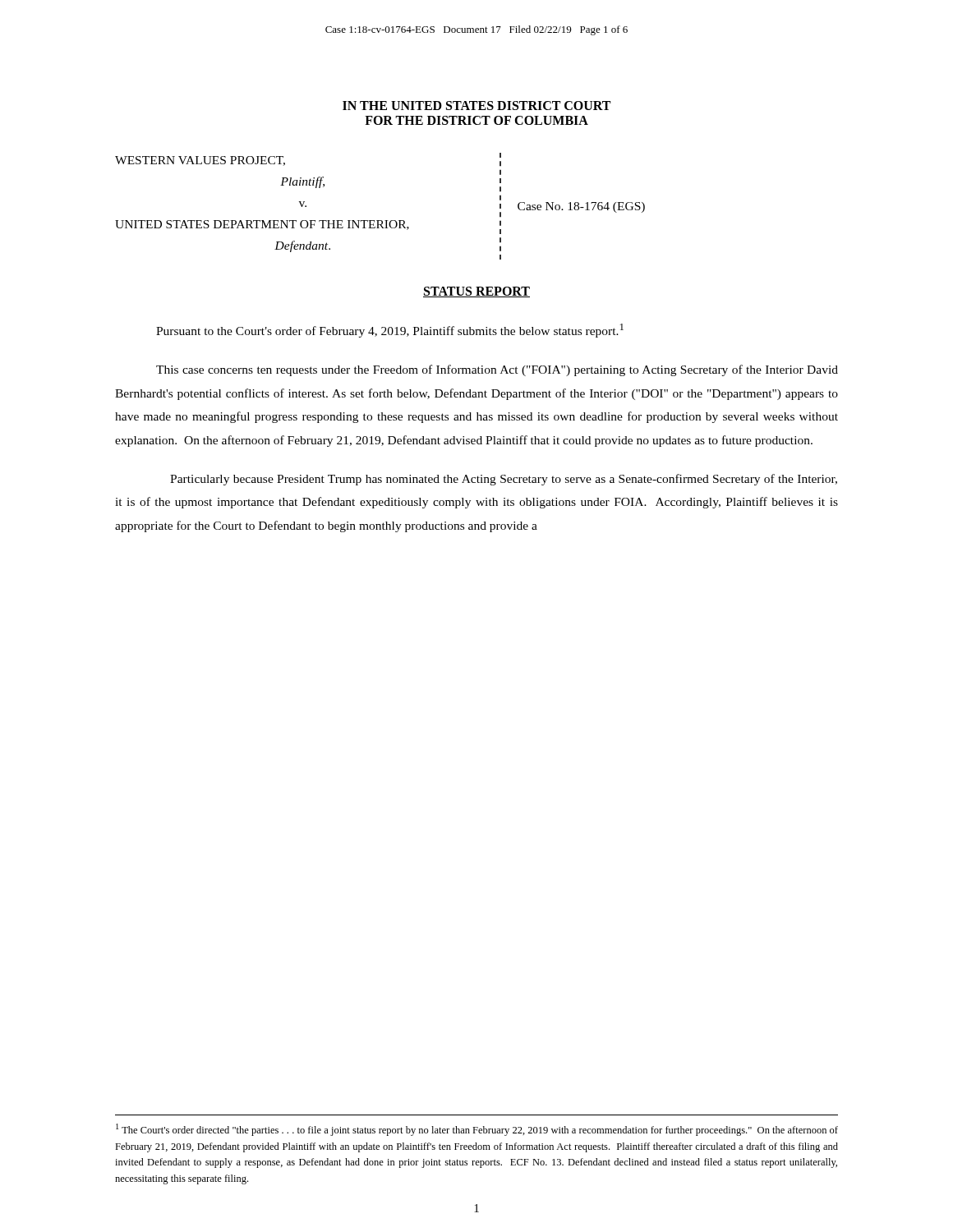Select the footnote with the text "1 The Court's order directed"
This screenshot has height=1232, width=953.
coord(476,1154)
